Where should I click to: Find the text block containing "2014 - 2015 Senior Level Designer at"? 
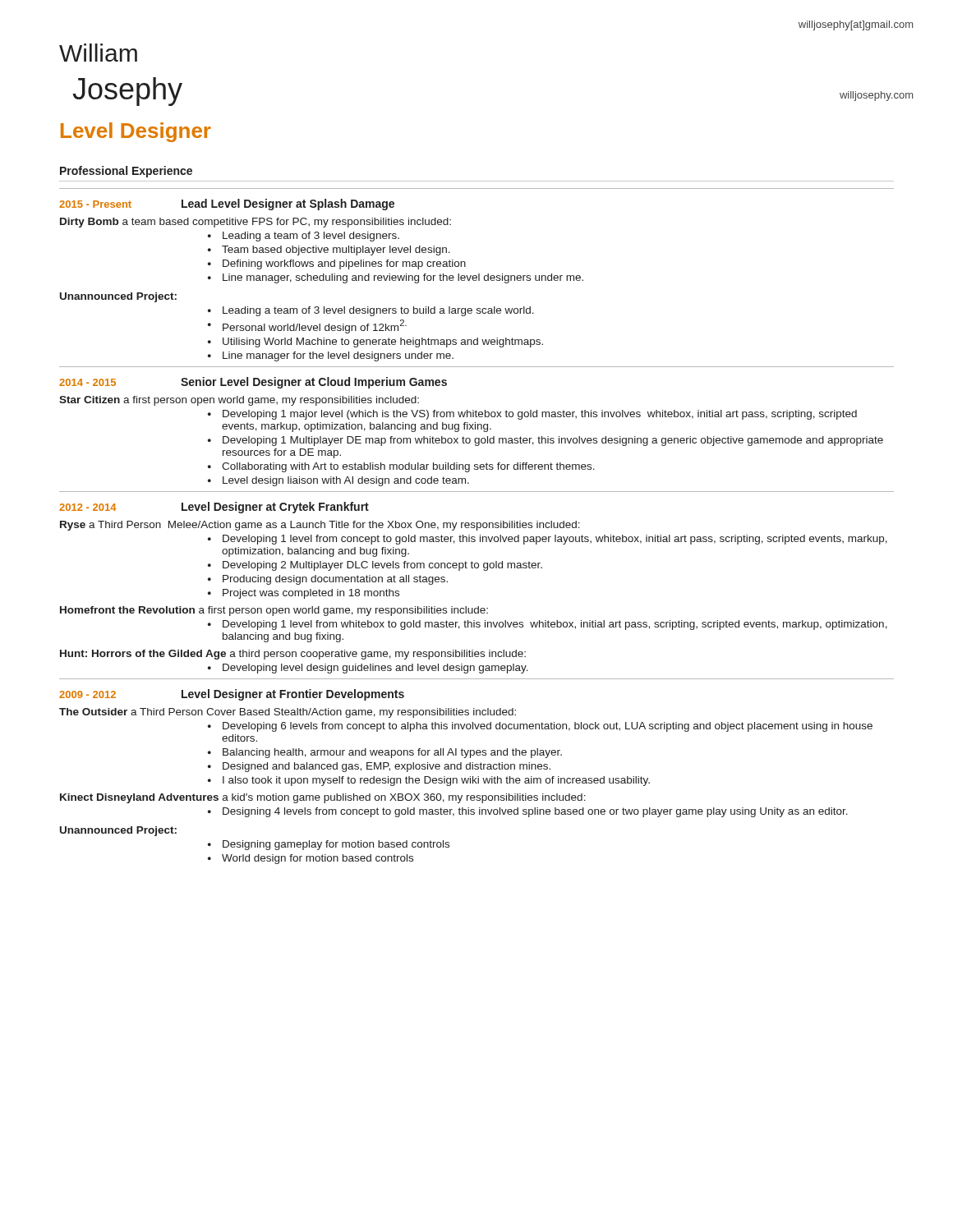pos(253,381)
